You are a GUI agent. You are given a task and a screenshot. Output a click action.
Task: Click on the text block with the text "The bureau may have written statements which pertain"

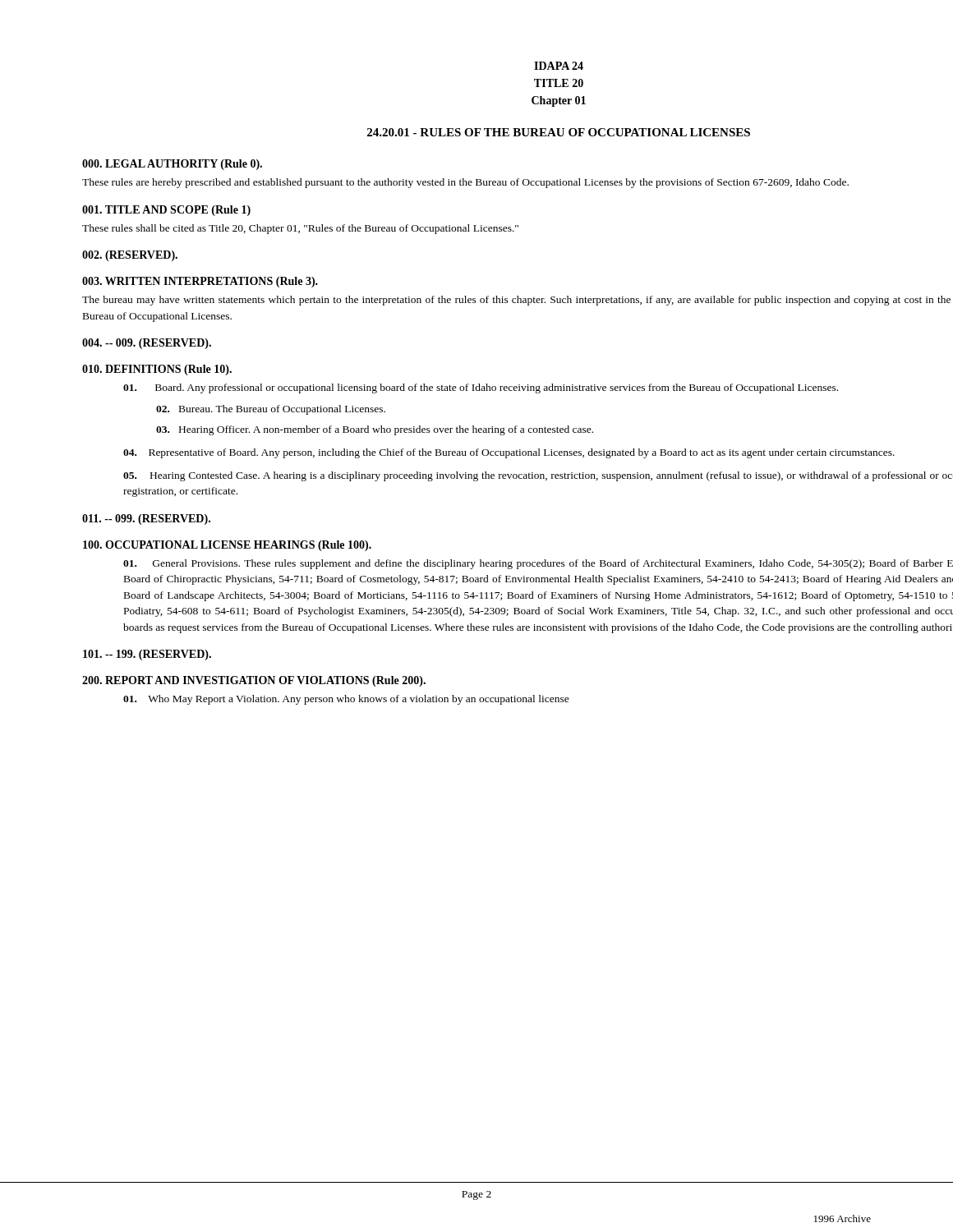pos(518,309)
